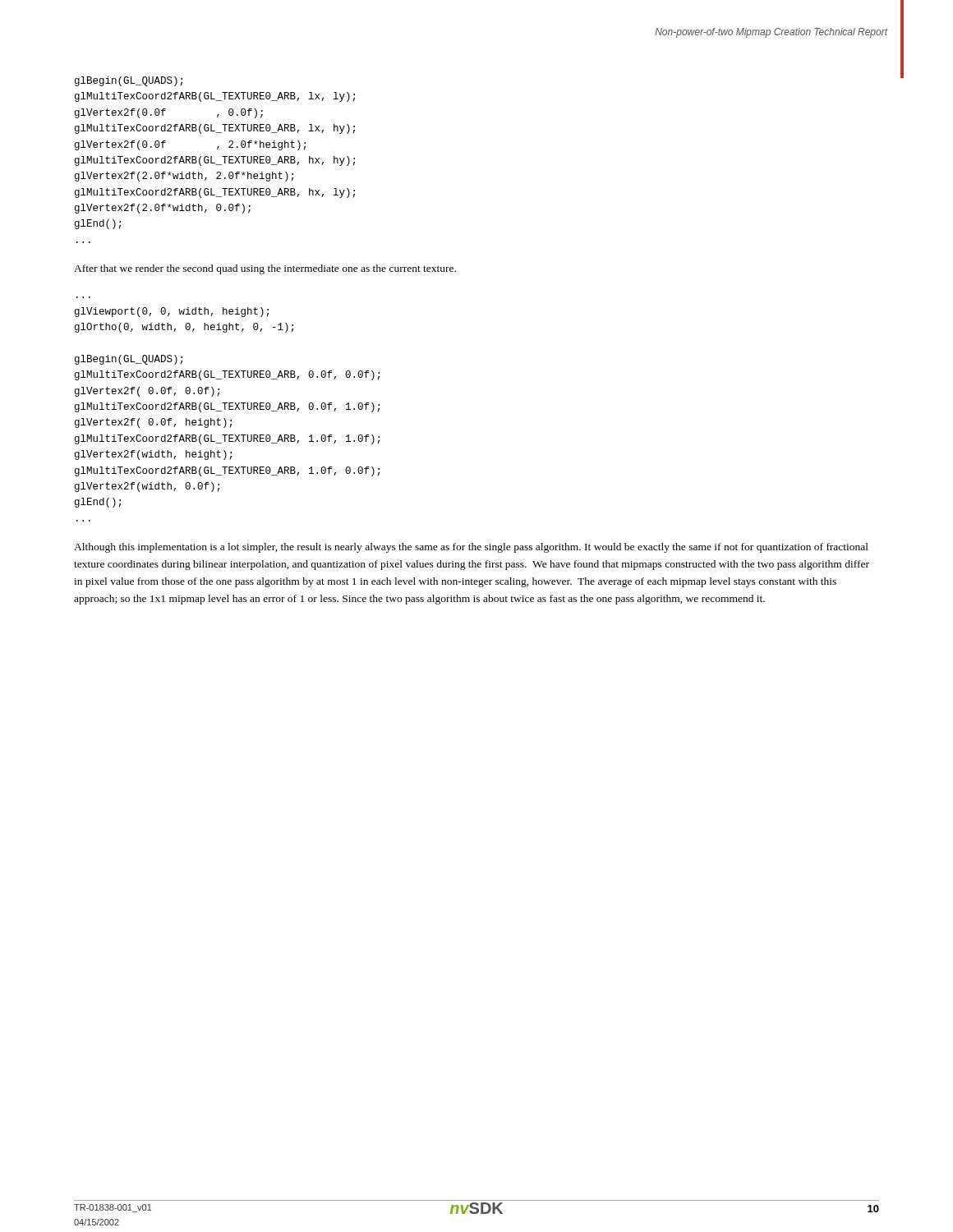Point to the block beginning "... glViewport(0, 0, width, height);"

172,312
